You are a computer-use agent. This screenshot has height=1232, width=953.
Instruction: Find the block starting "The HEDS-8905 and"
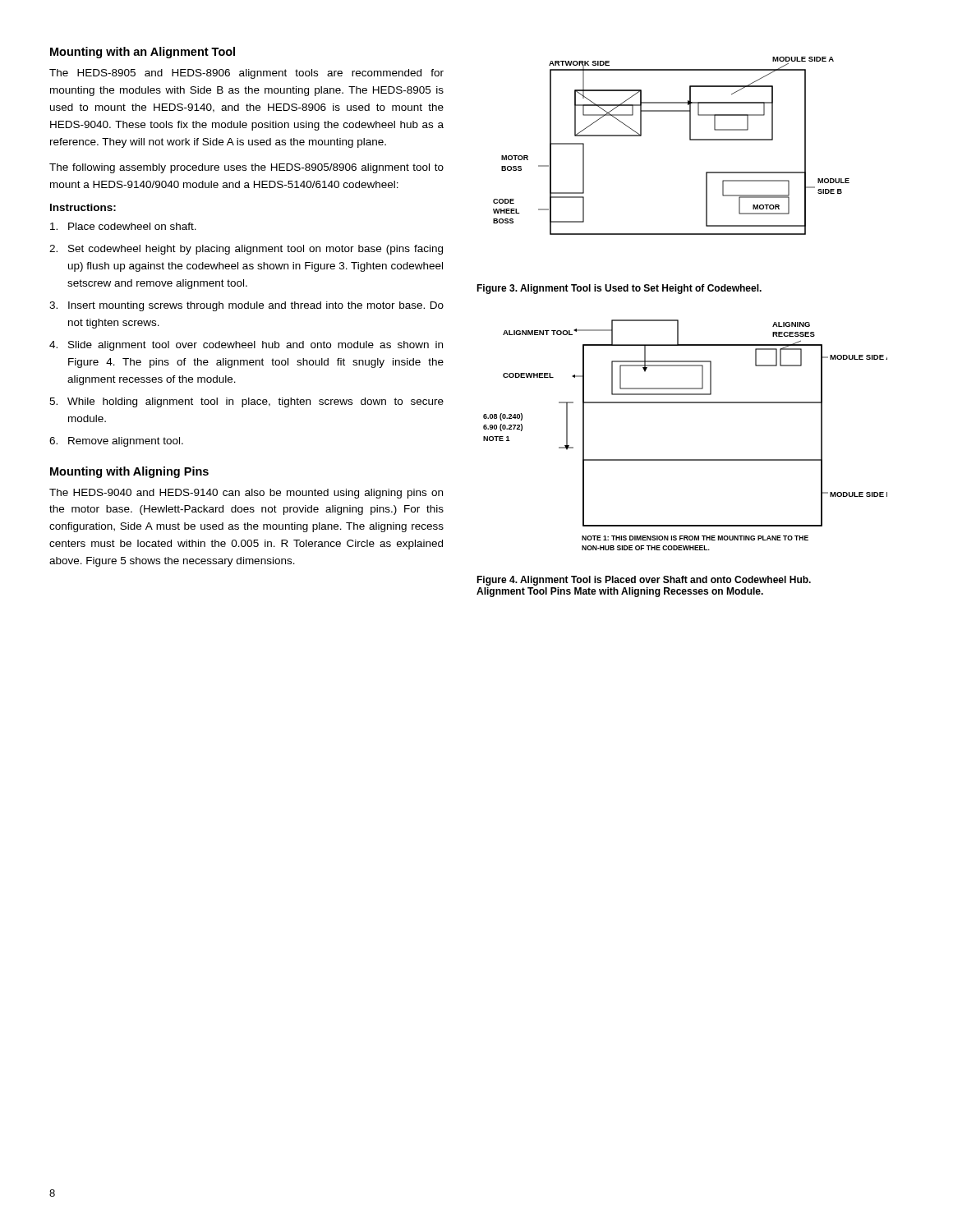point(246,107)
